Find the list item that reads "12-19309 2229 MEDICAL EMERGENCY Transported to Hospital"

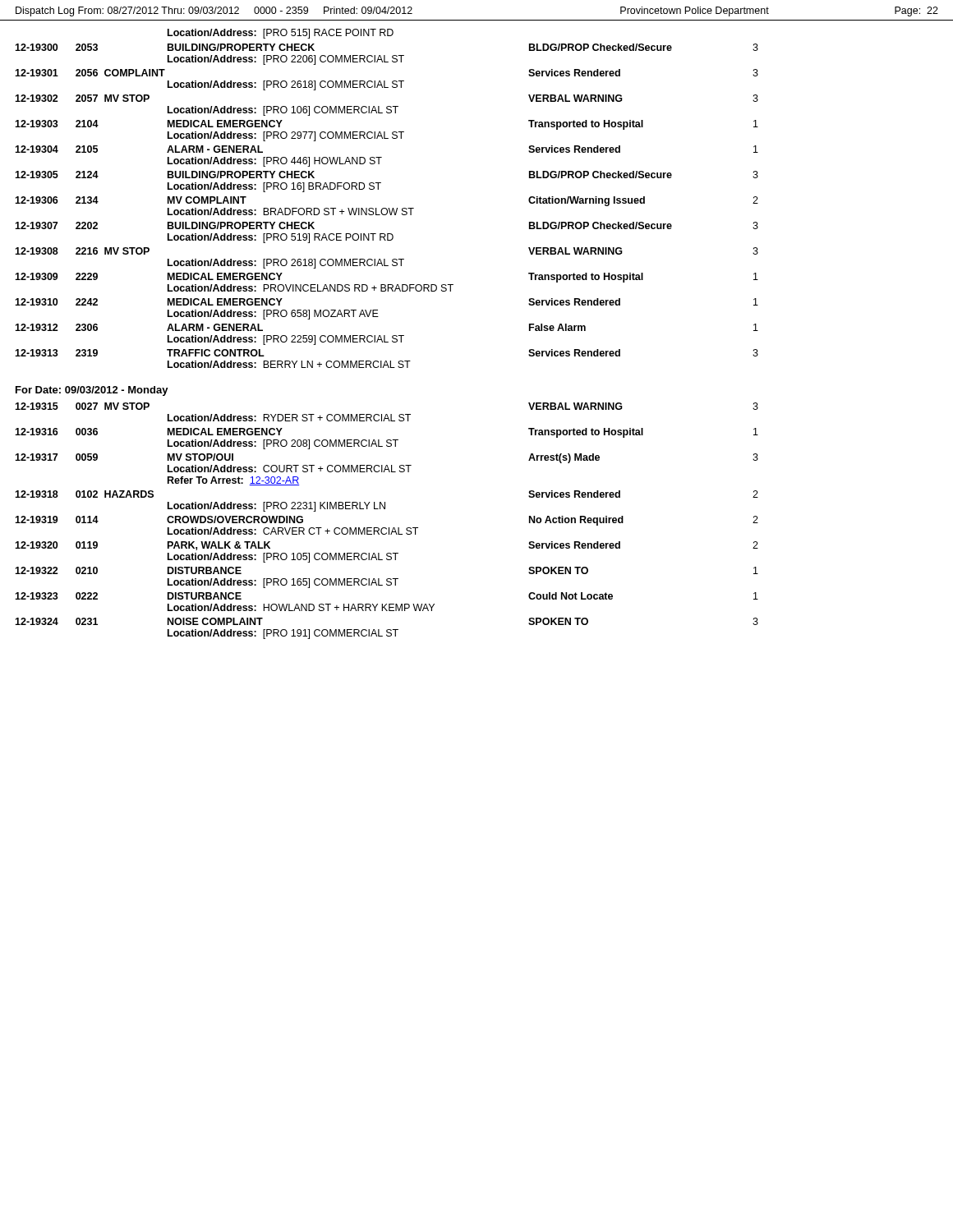click(x=387, y=282)
